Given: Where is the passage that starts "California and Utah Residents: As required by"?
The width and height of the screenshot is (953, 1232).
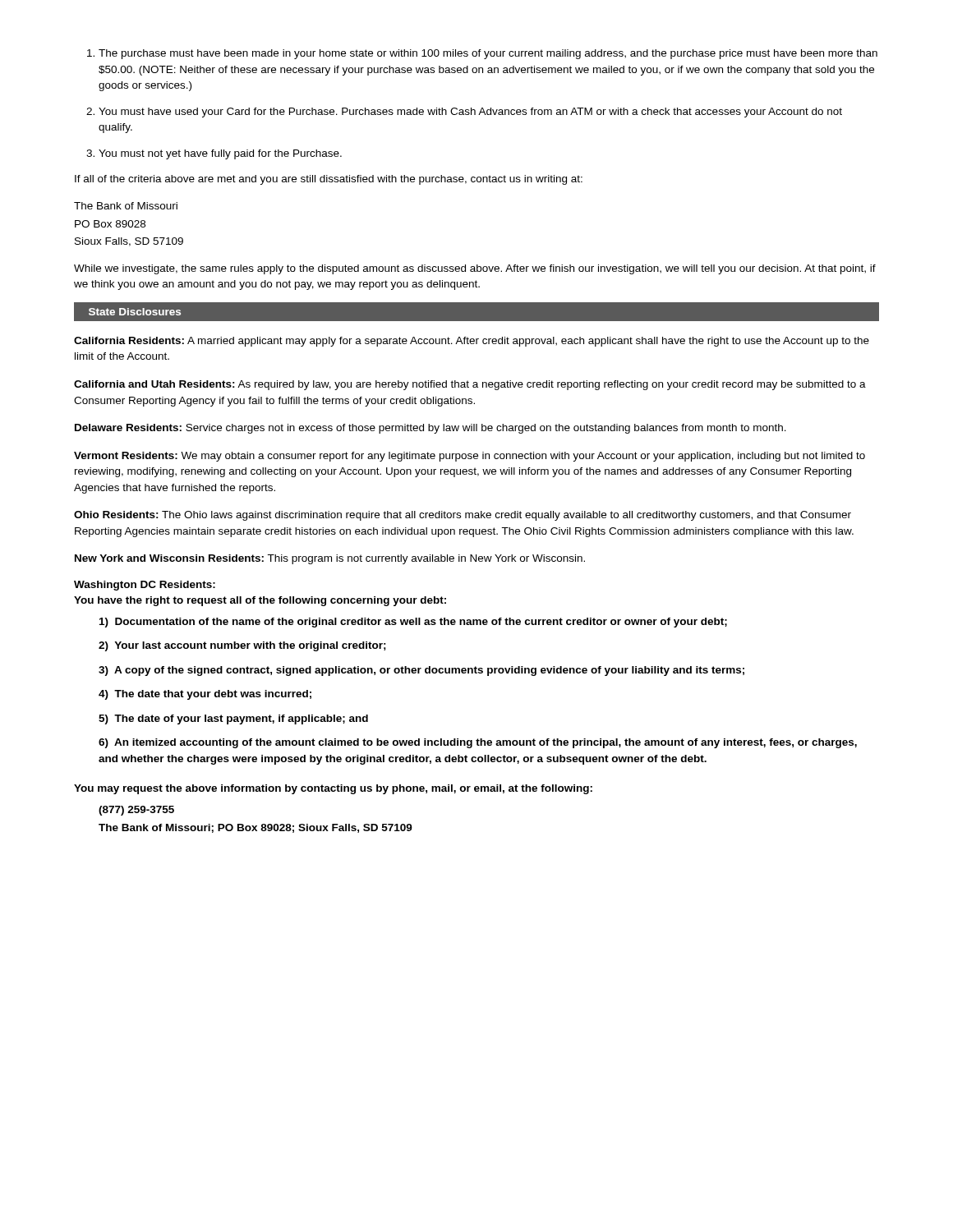Looking at the screenshot, I should (470, 392).
